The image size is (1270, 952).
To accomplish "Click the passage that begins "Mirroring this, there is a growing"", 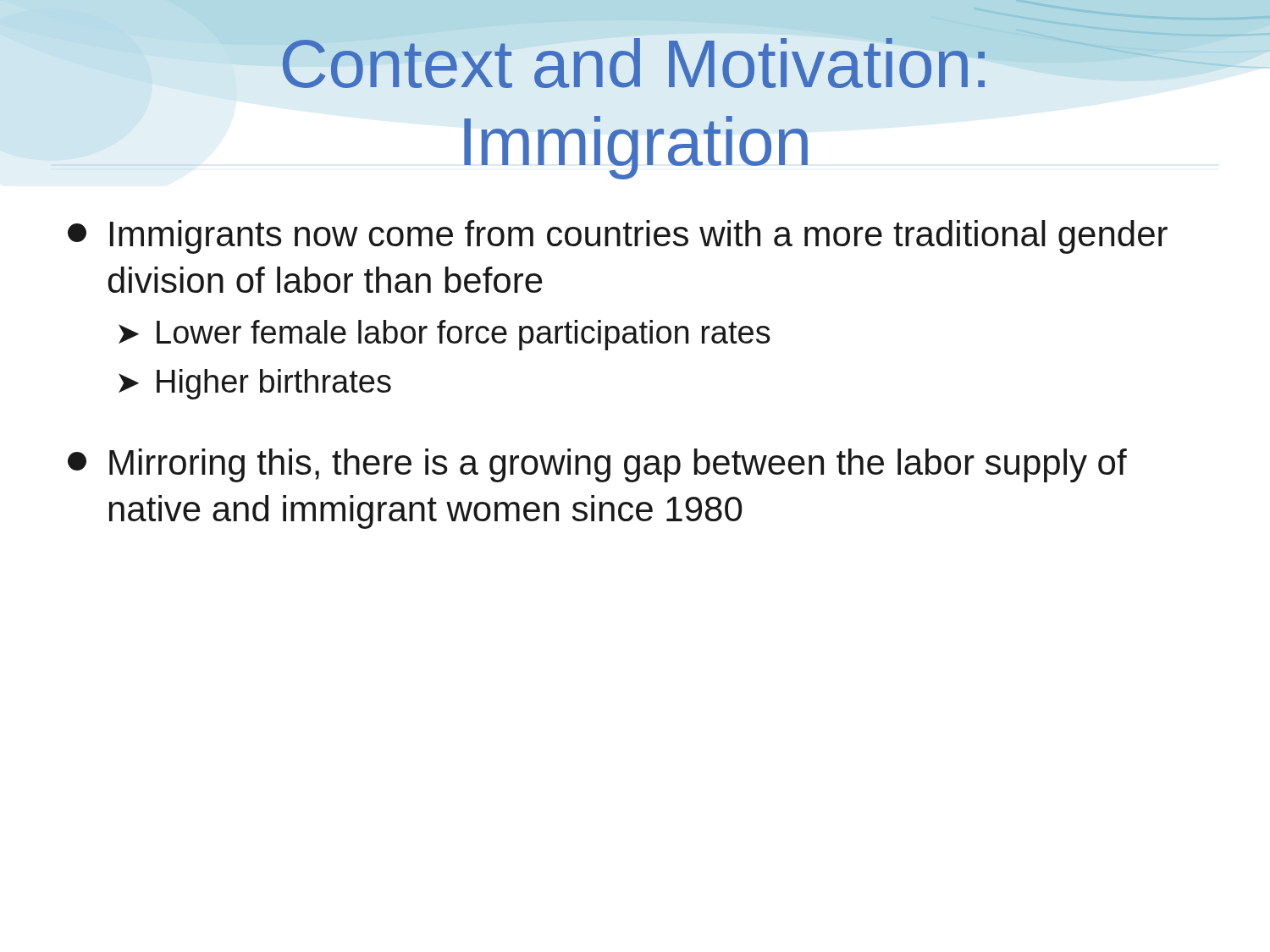I will [635, 486].
